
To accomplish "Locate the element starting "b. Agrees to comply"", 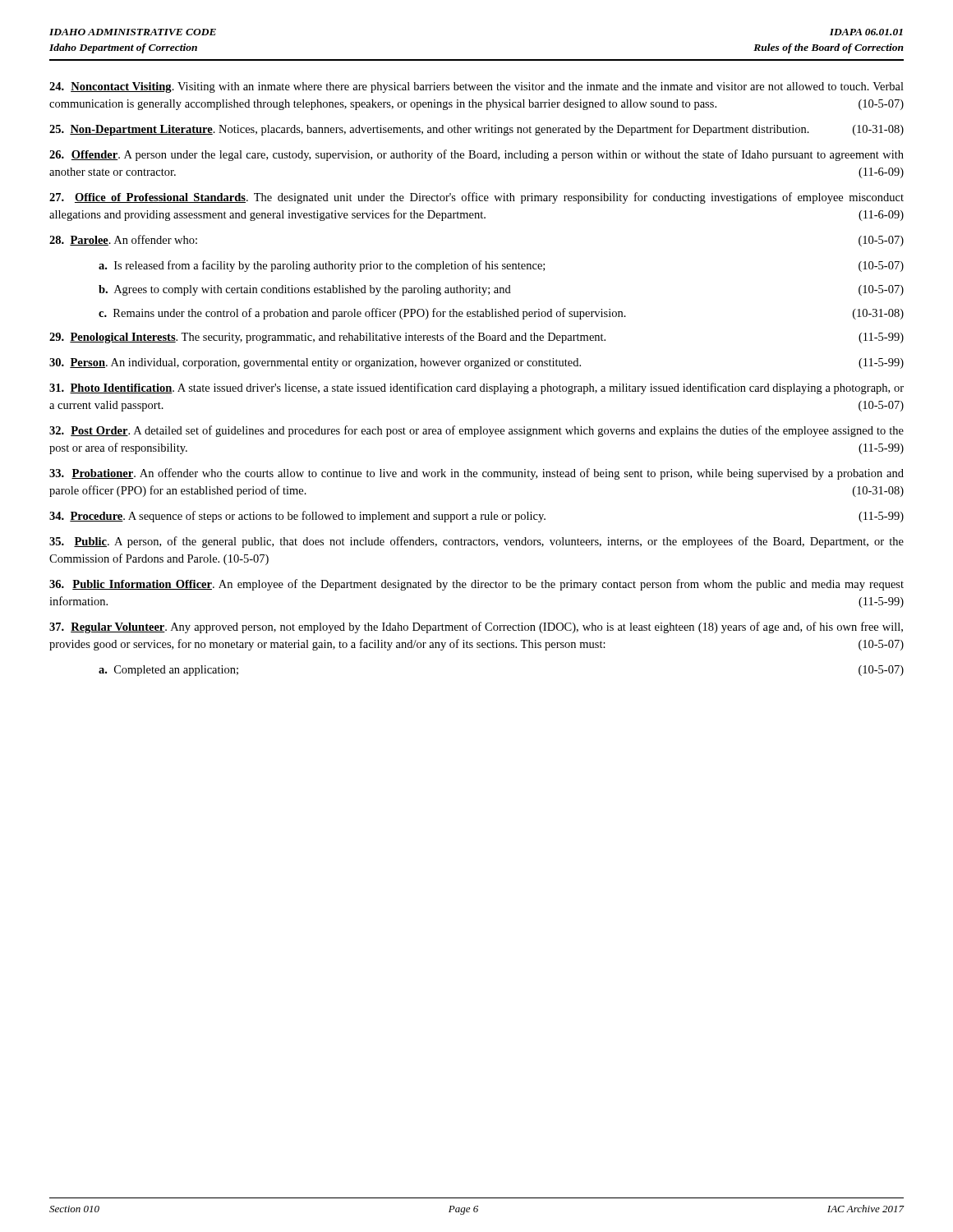I will pyautogui.click(x=501, y=290).
